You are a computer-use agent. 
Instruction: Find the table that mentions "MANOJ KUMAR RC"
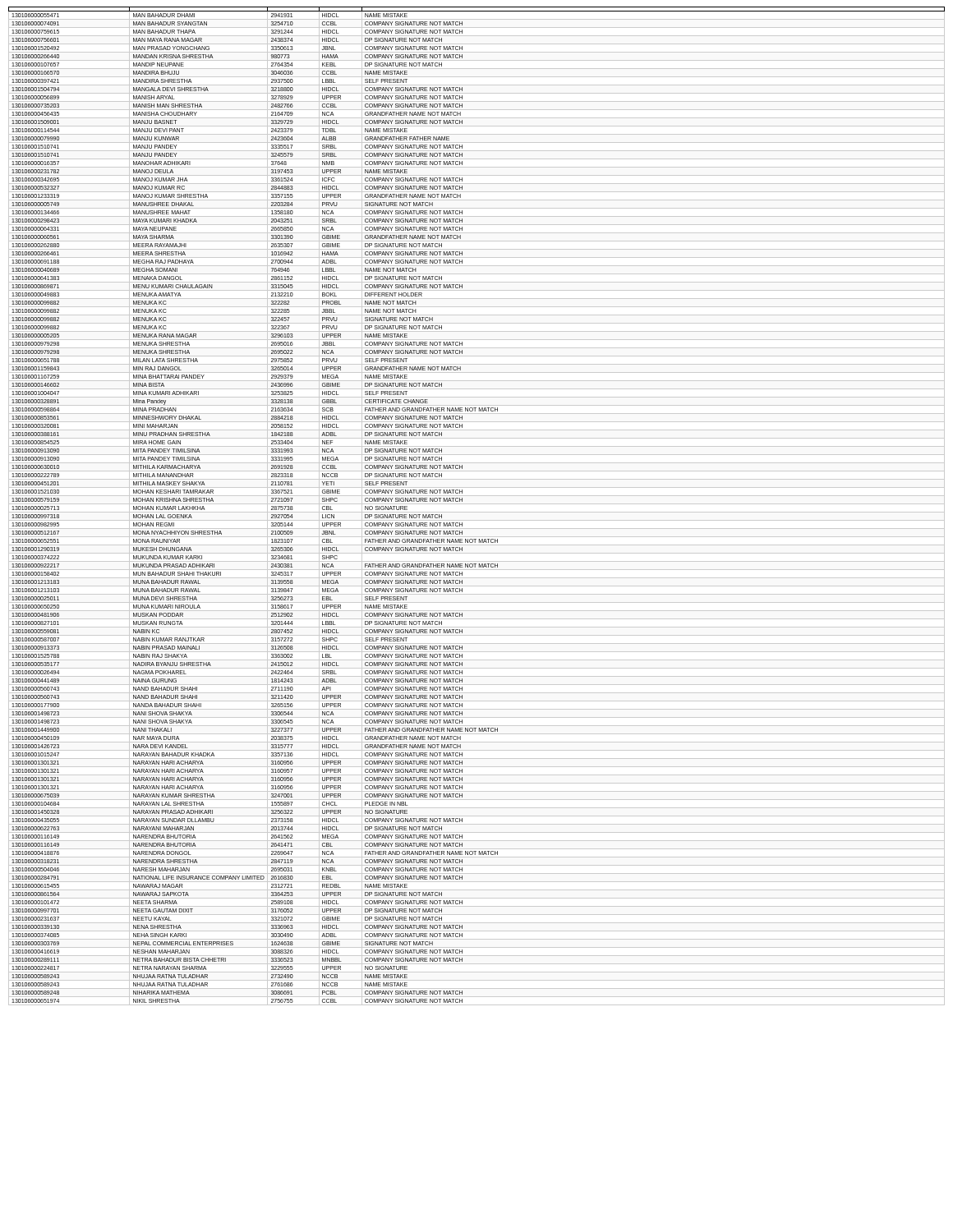(x=476, y=506)
